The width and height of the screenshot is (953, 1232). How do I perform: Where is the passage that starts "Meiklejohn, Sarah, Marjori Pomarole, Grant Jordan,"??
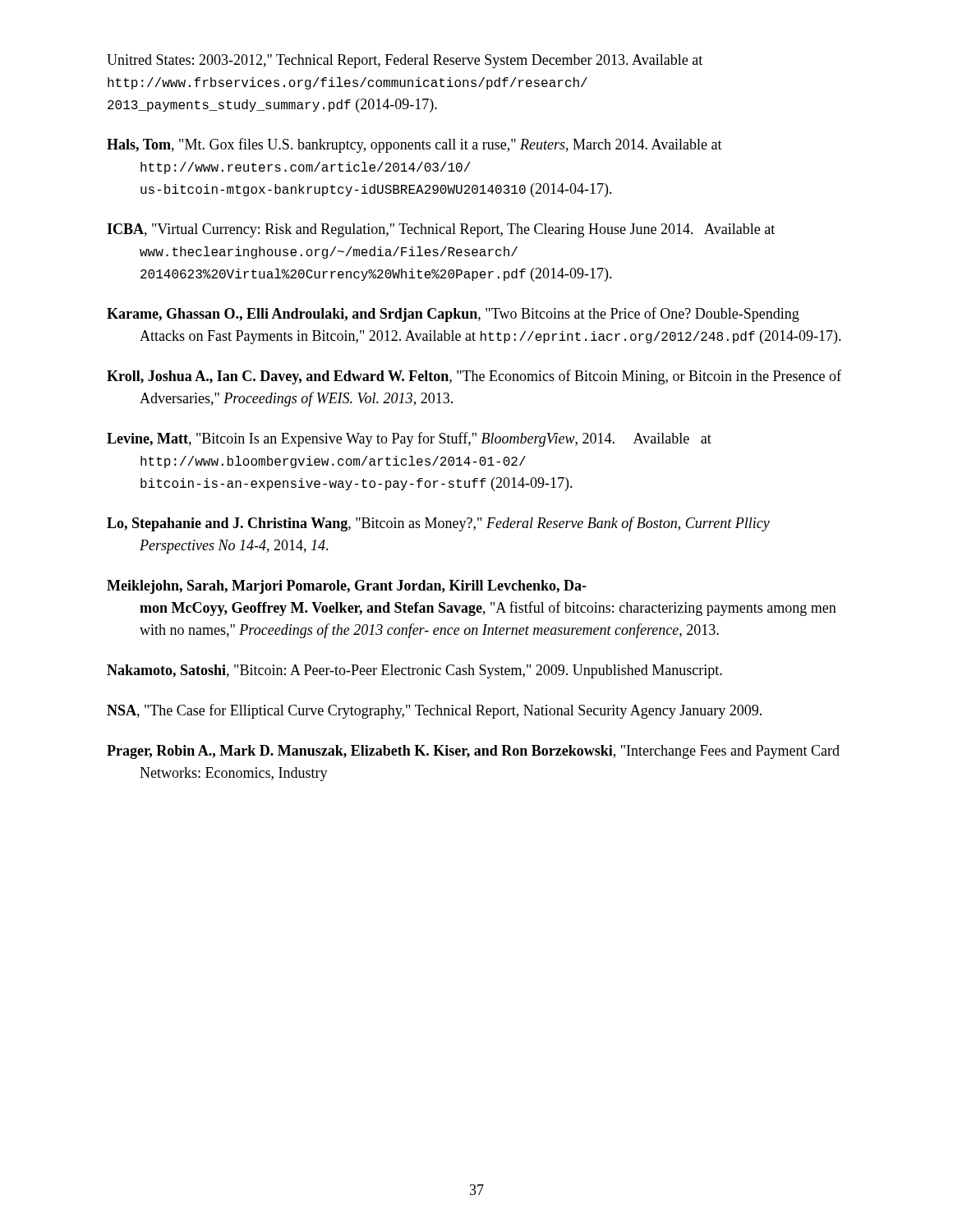pos(471,608)
